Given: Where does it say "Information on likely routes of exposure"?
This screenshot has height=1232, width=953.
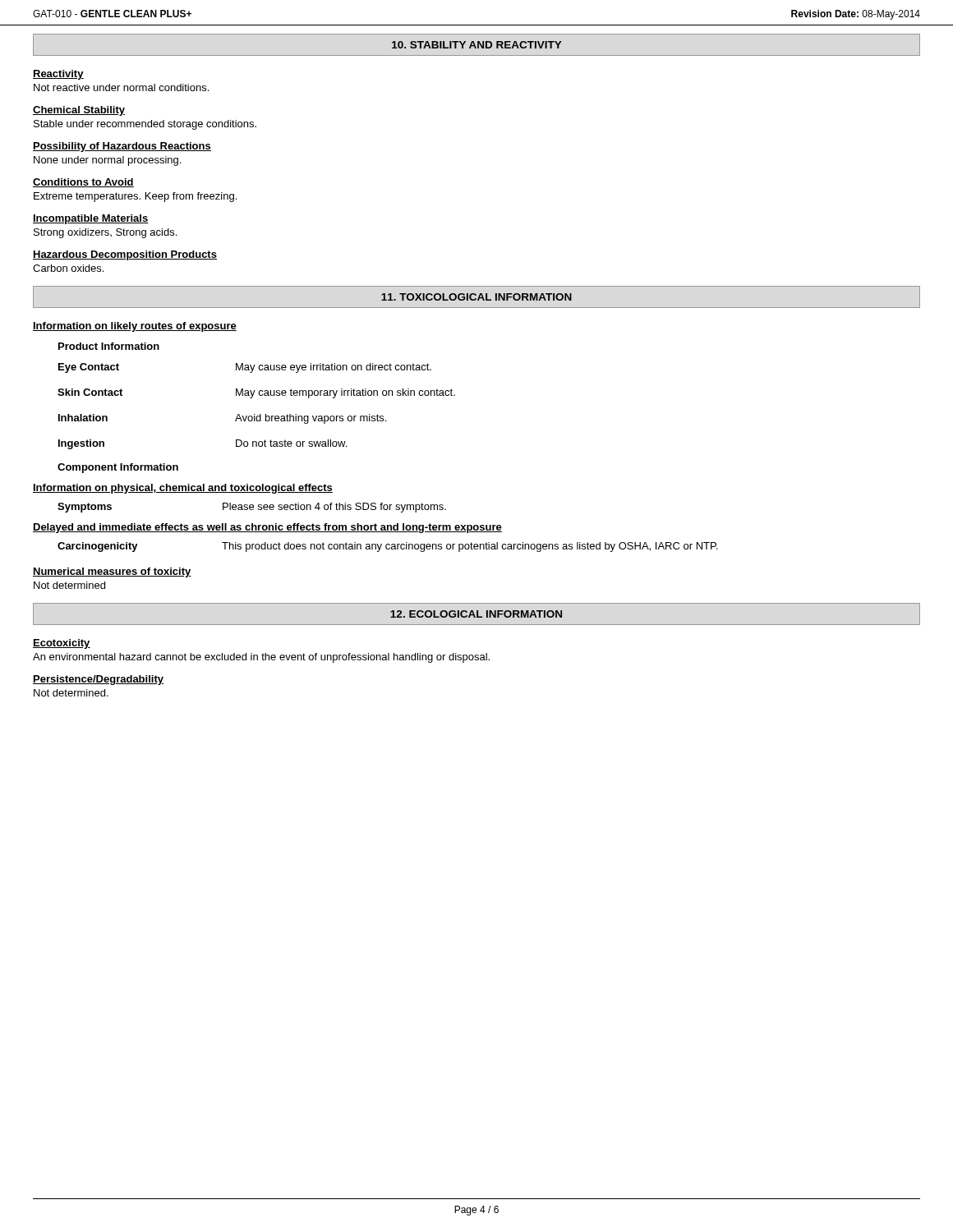Looking at the screenshot, I should [135, 326].
